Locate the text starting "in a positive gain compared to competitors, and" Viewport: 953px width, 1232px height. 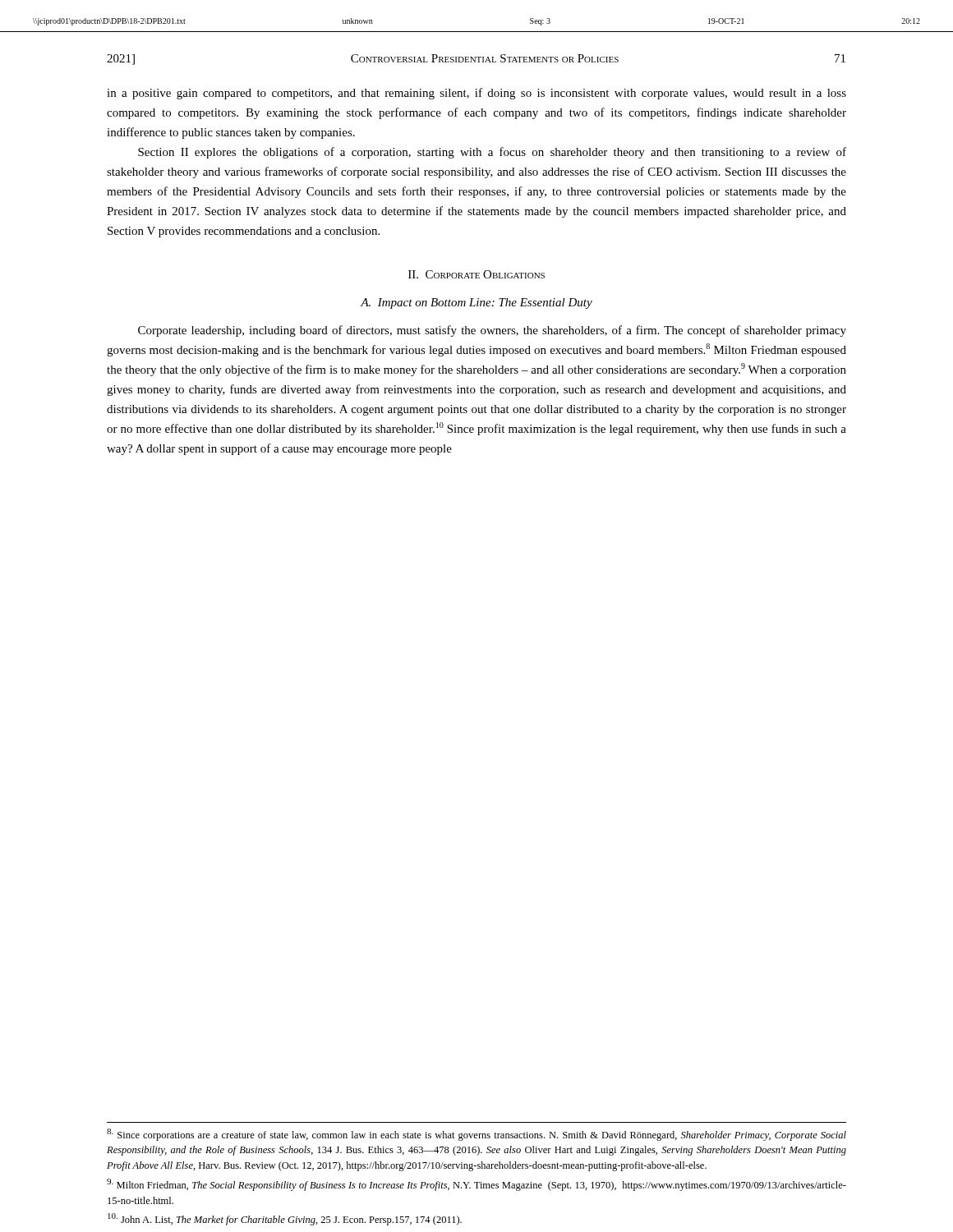point(476,113)
